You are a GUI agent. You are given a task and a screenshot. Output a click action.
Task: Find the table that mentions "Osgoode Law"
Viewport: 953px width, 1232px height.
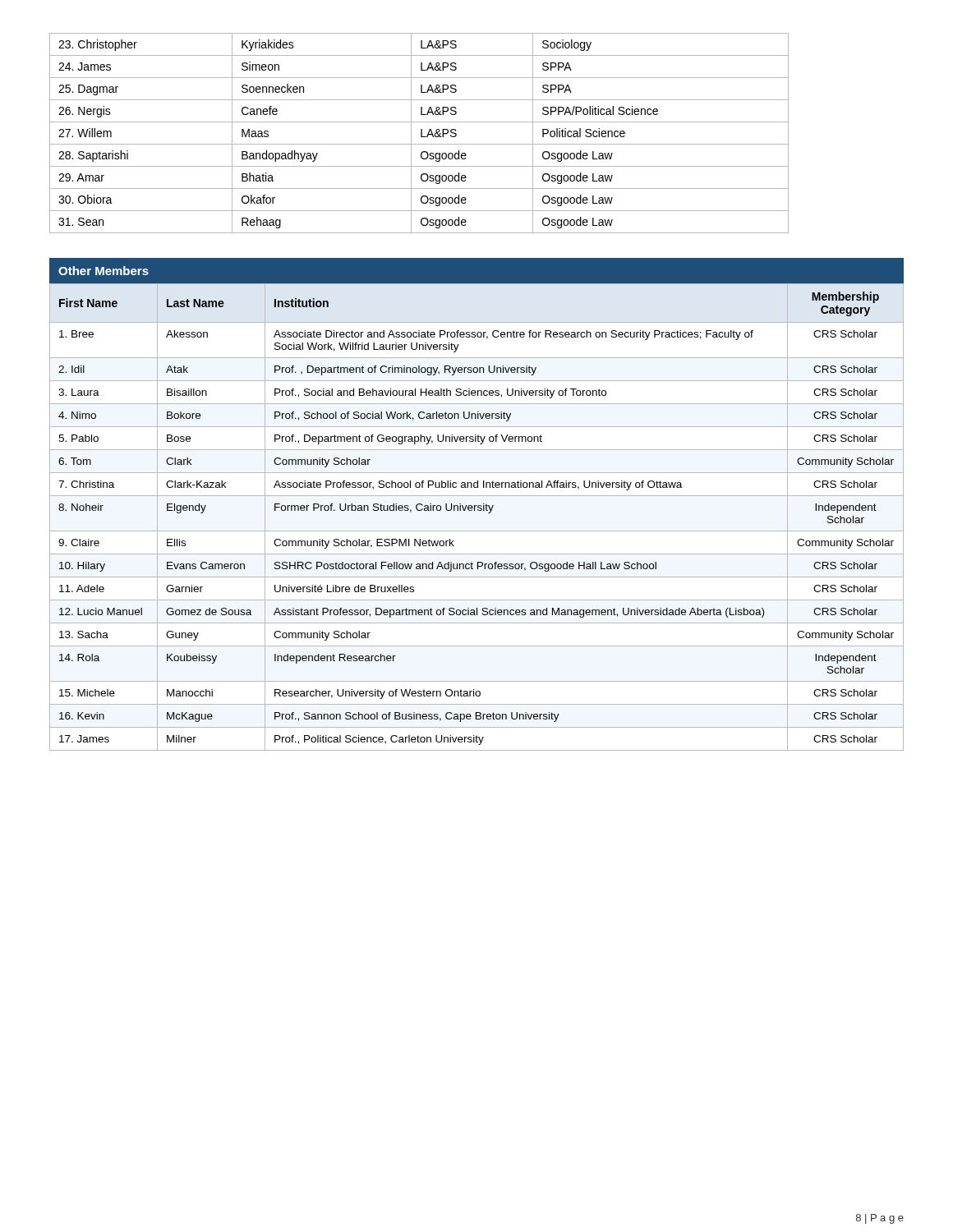pos(476,133)
